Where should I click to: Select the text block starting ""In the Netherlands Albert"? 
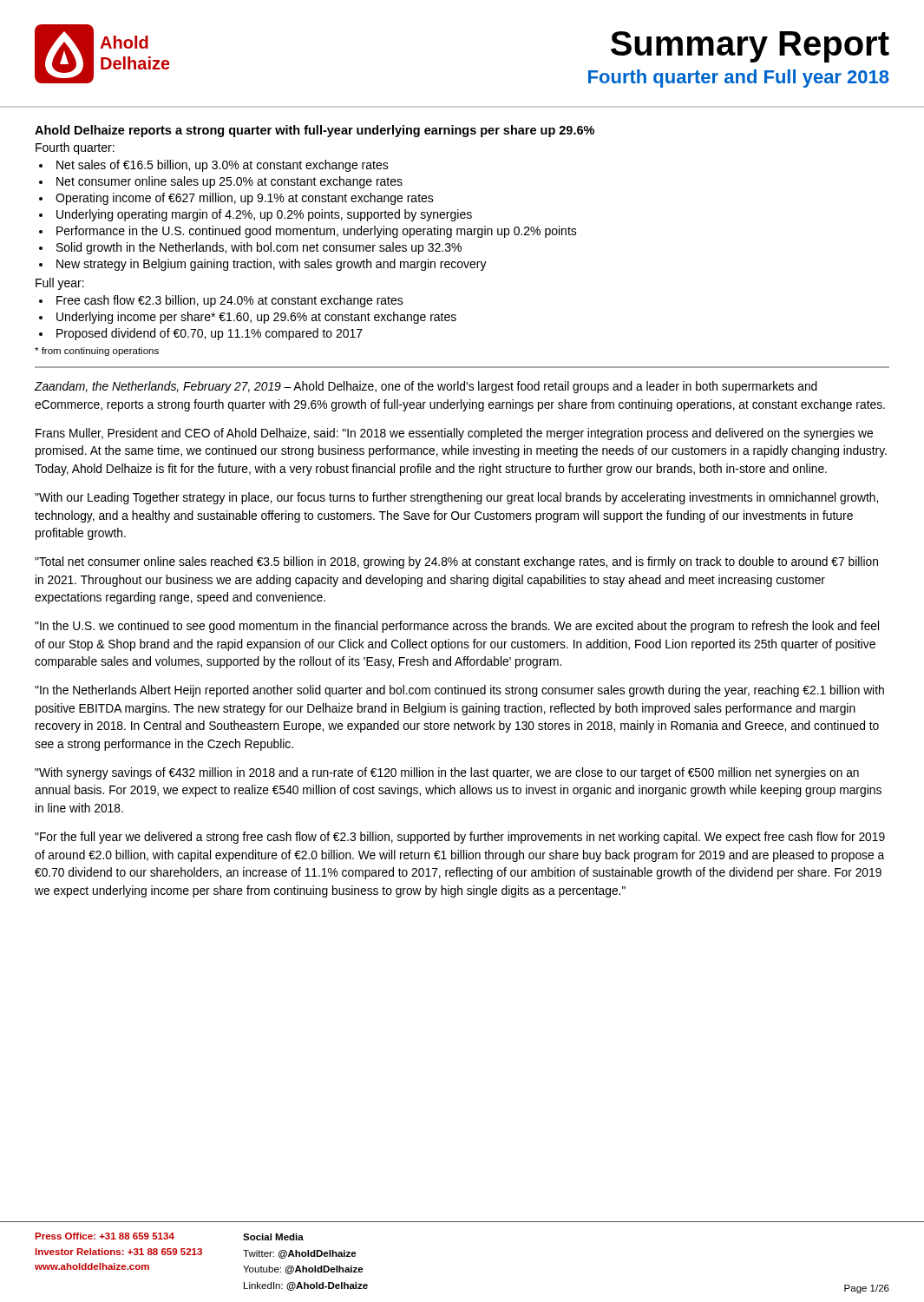(460, 717)
